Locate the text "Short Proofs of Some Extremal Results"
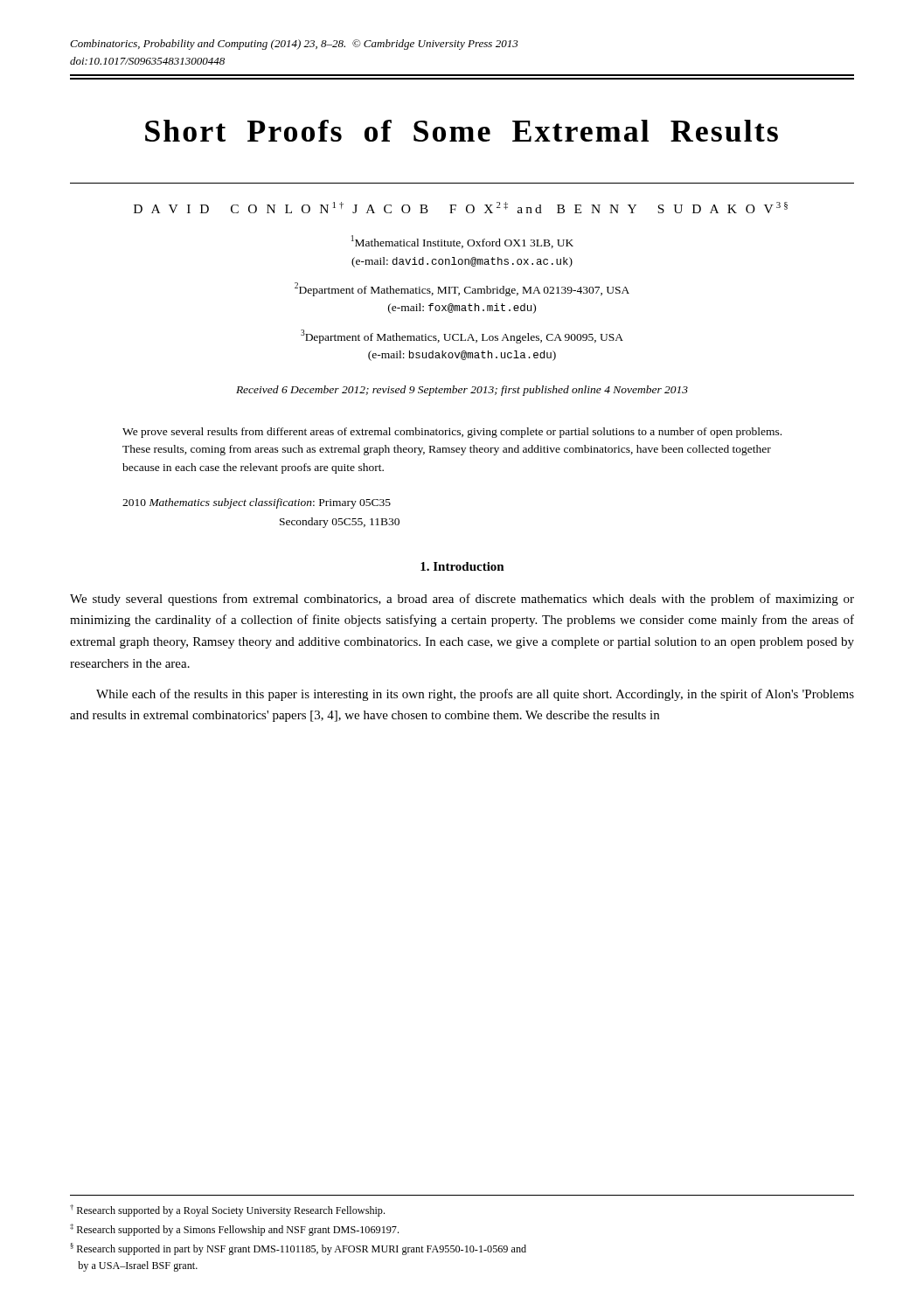Viewport: 924px width, 1311px height. (x=462, y=131)
